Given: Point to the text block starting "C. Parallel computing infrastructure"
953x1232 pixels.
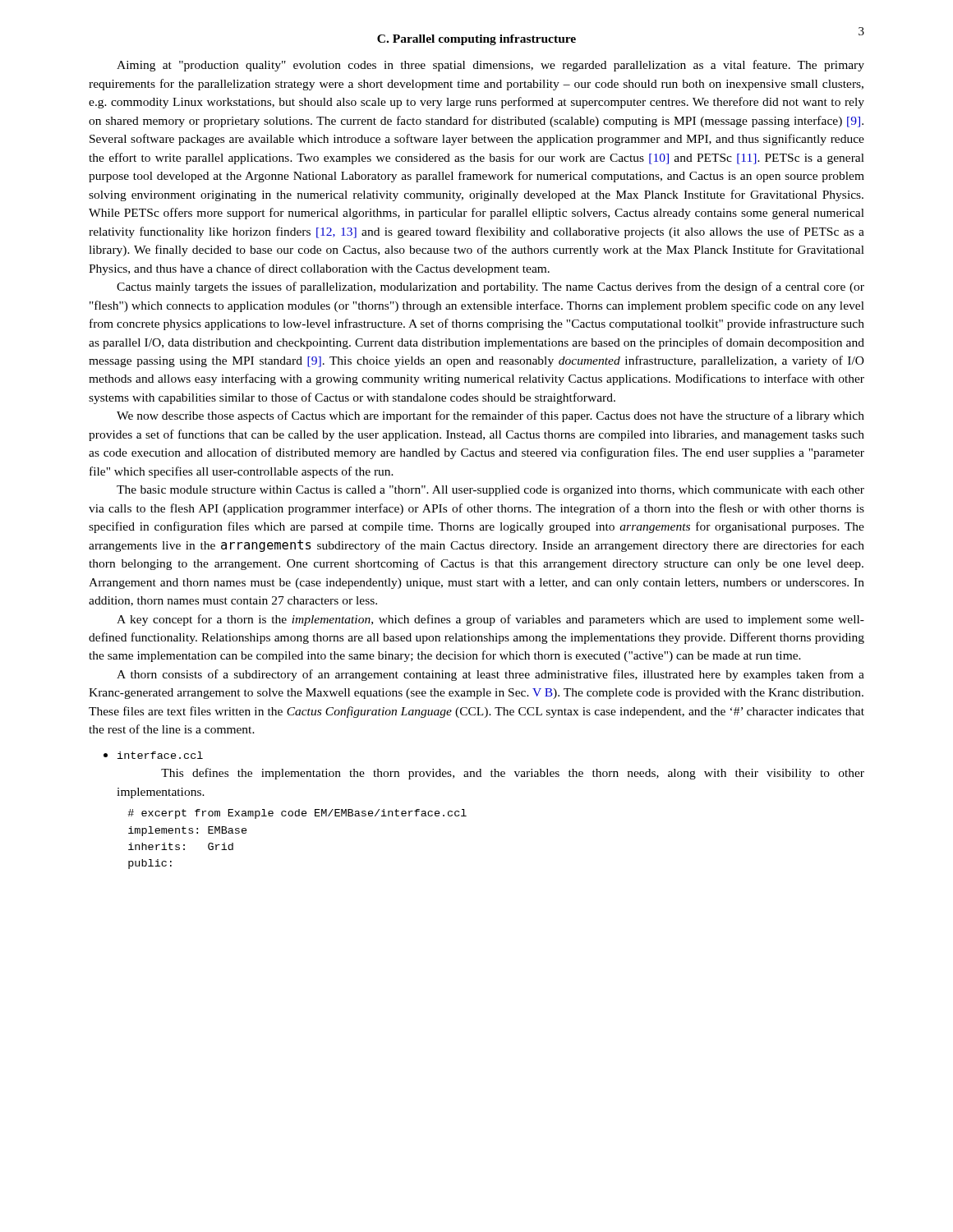Looking at the screenshot, I should pyautogui.click(x=476, y=38).
